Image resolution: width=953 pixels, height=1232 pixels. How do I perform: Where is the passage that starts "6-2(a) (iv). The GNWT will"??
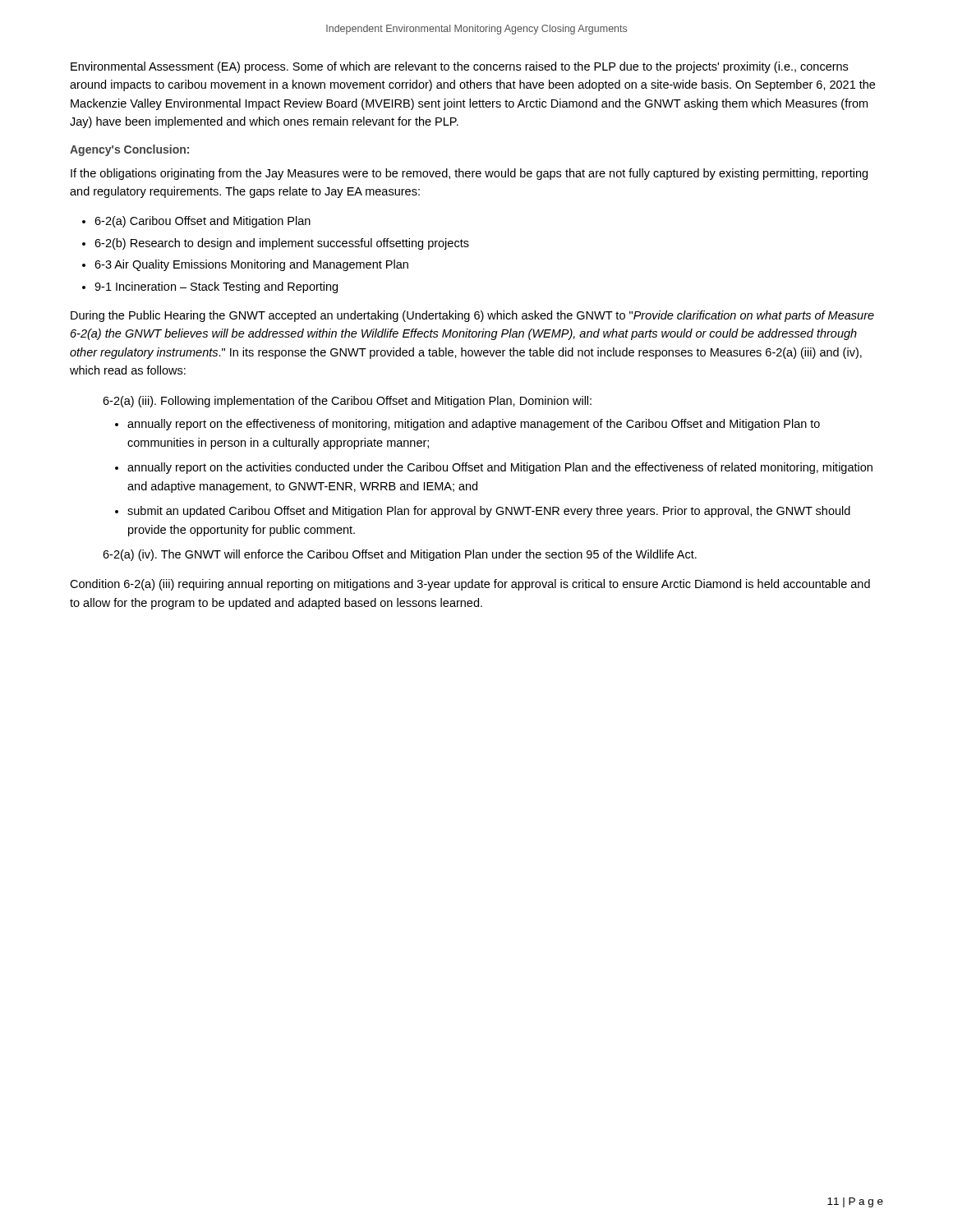[400, 554]
